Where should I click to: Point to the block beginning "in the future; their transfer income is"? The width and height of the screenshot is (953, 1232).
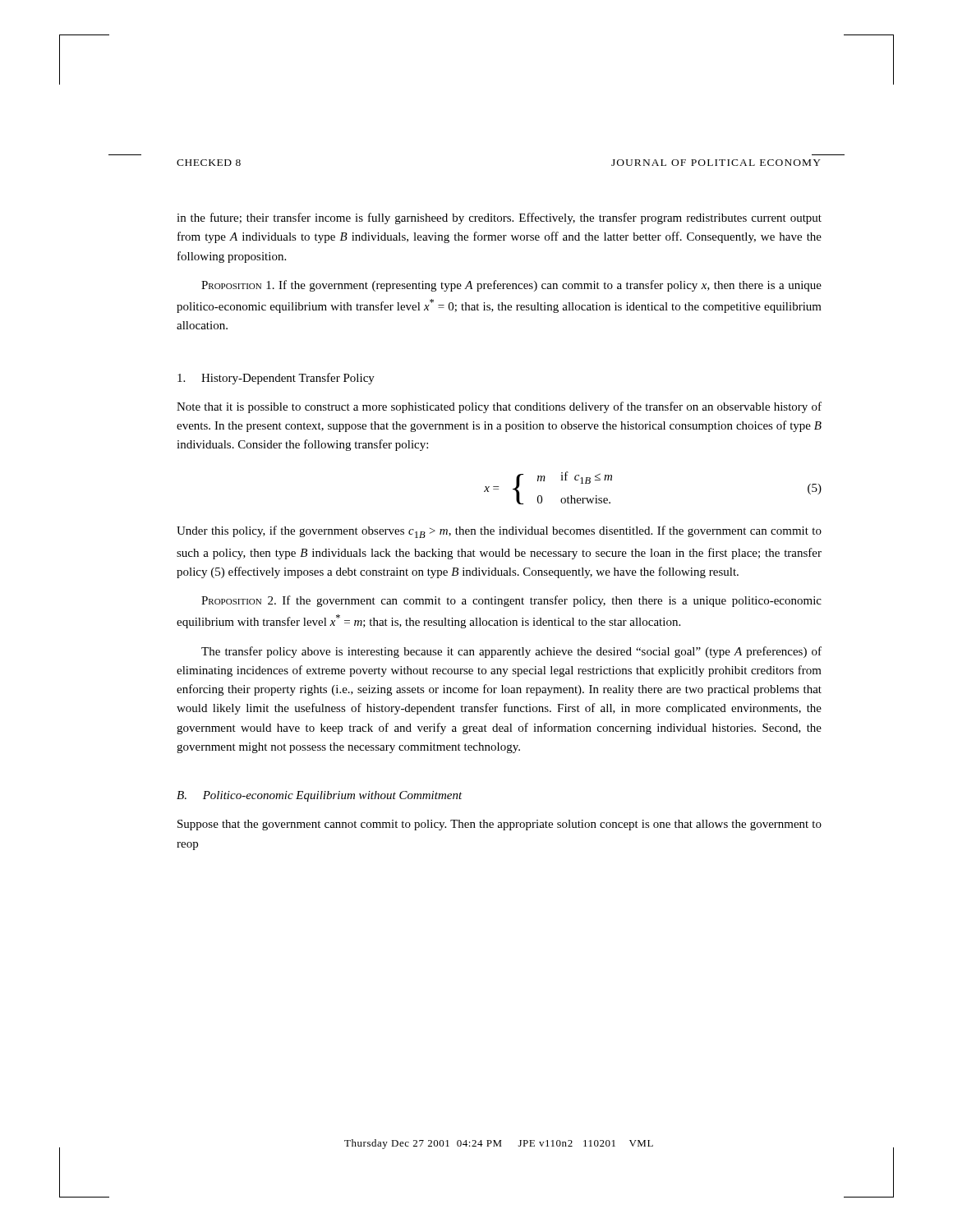[x=499, y=237]
